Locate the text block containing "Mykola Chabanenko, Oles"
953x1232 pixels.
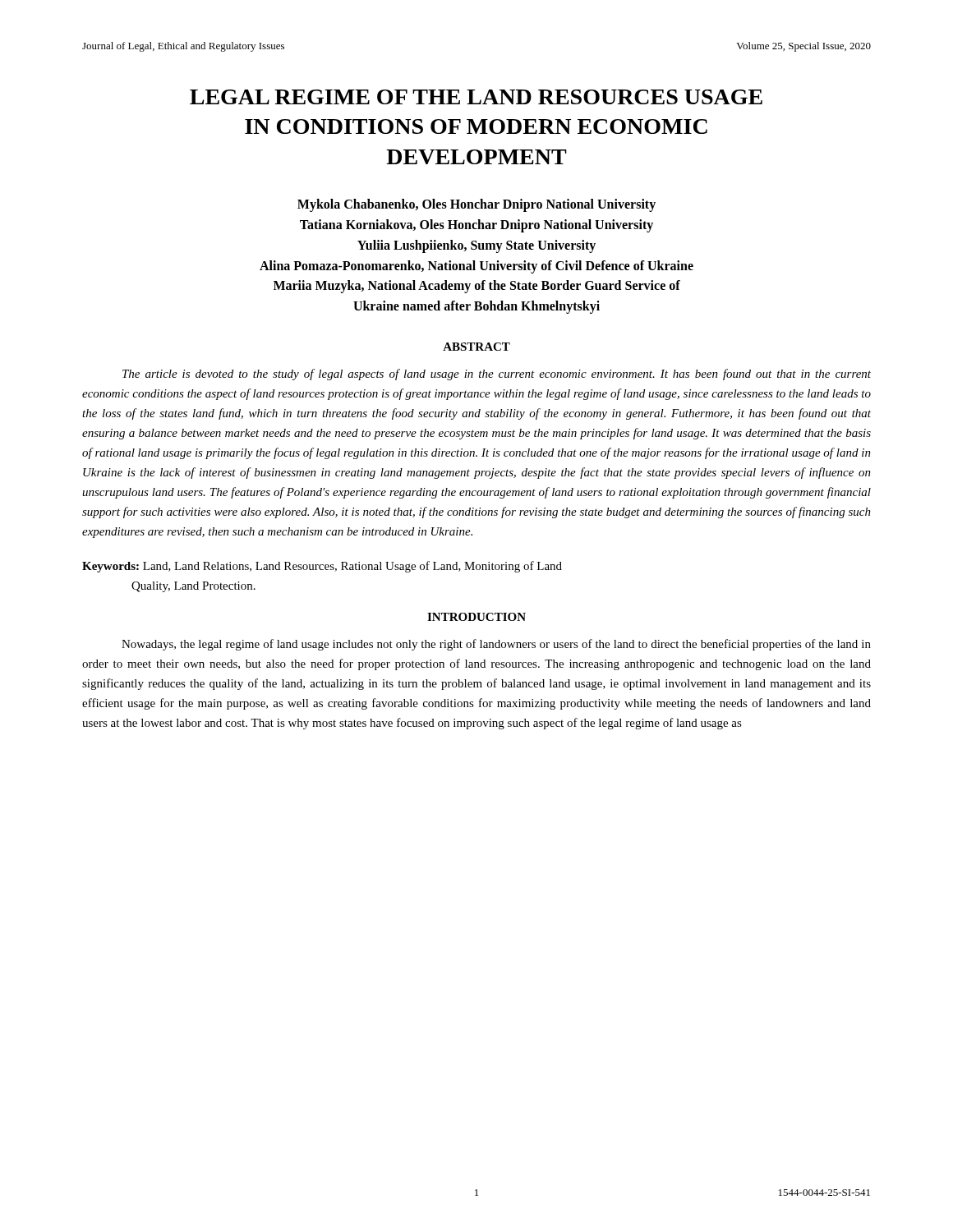[x=476, y=255]
